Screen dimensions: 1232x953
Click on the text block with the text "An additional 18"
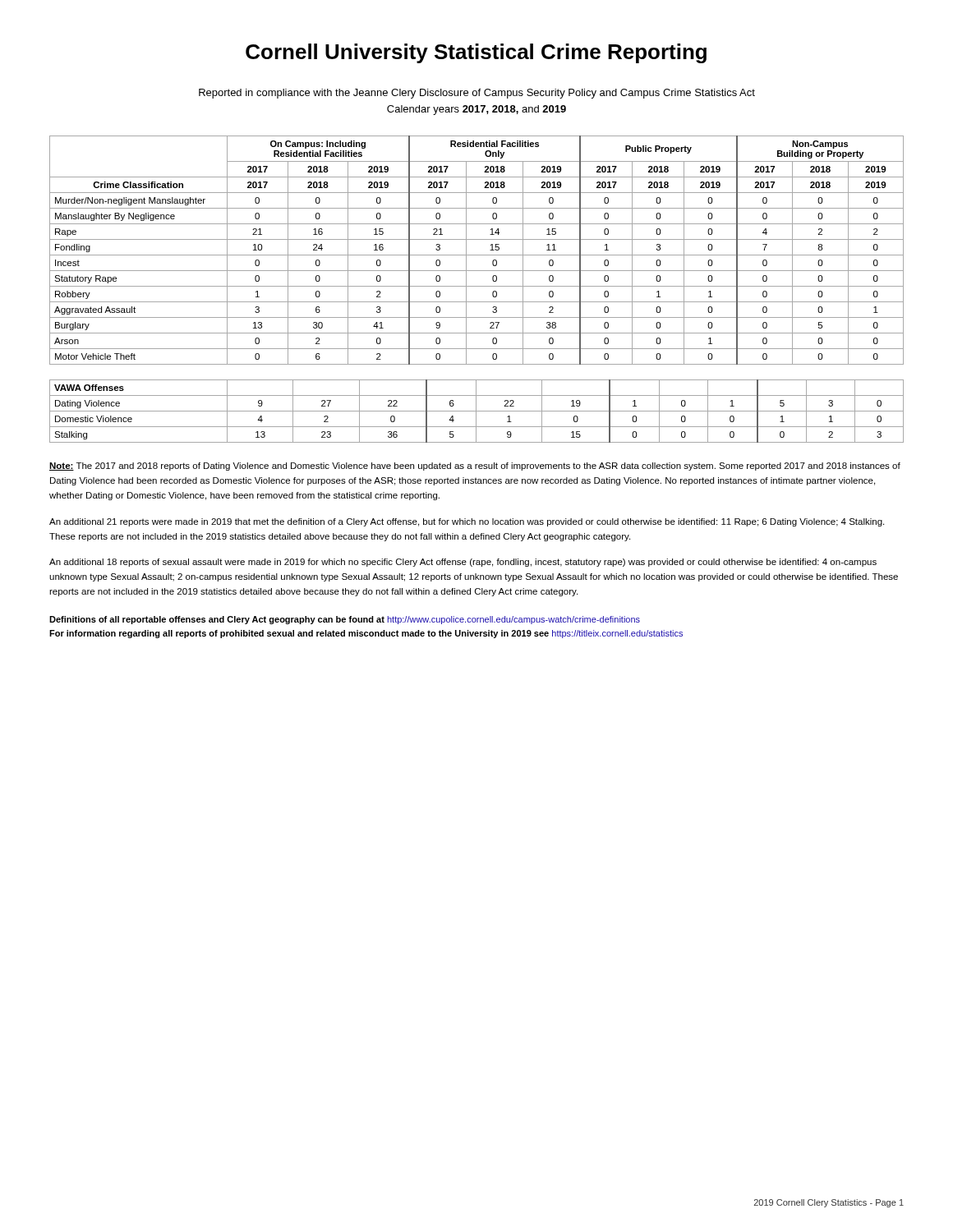[x=474, y=577]
